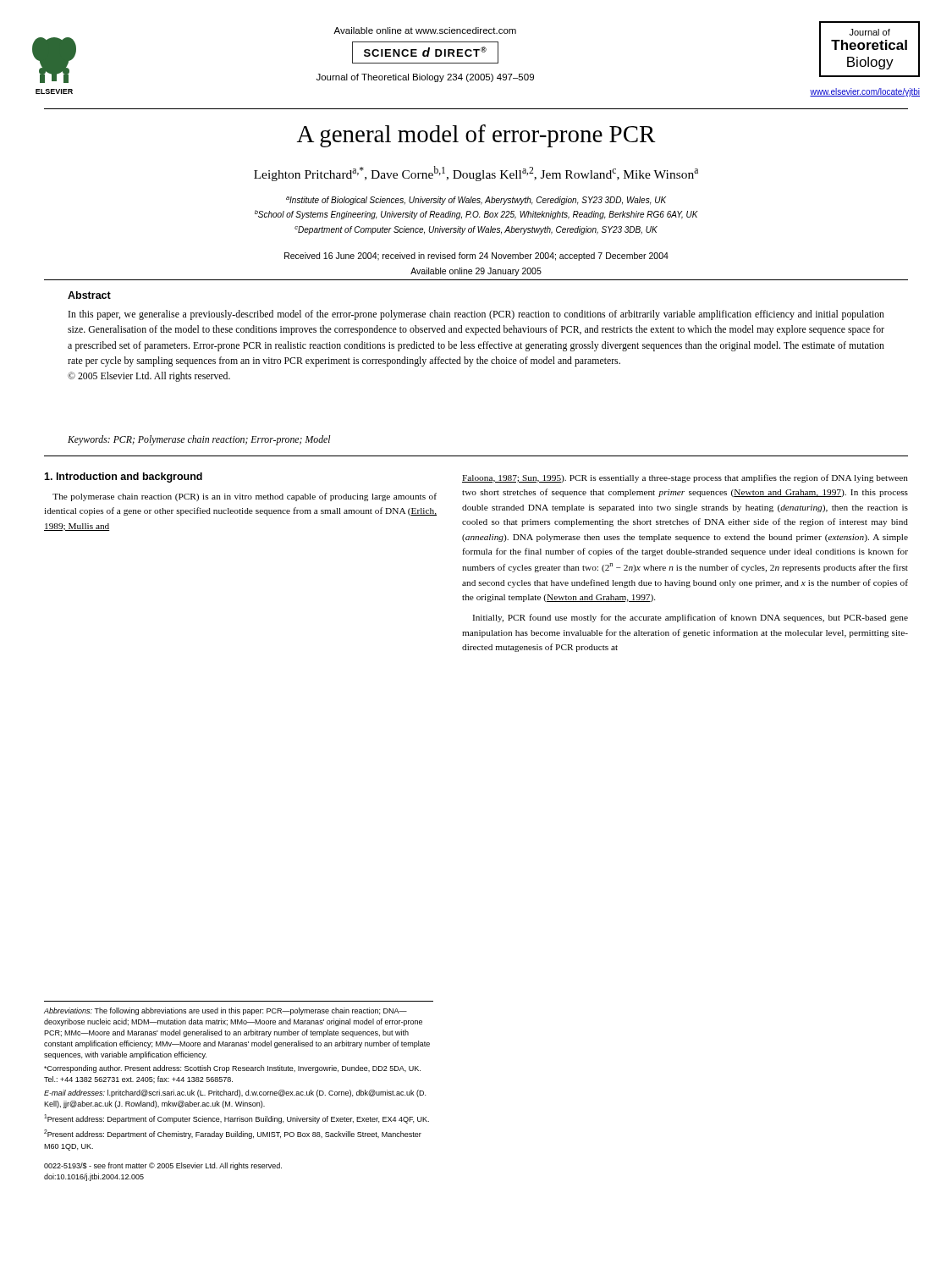
Task: Click the passage that begins "Initially, PCR found"
Action: coord(685,632)
